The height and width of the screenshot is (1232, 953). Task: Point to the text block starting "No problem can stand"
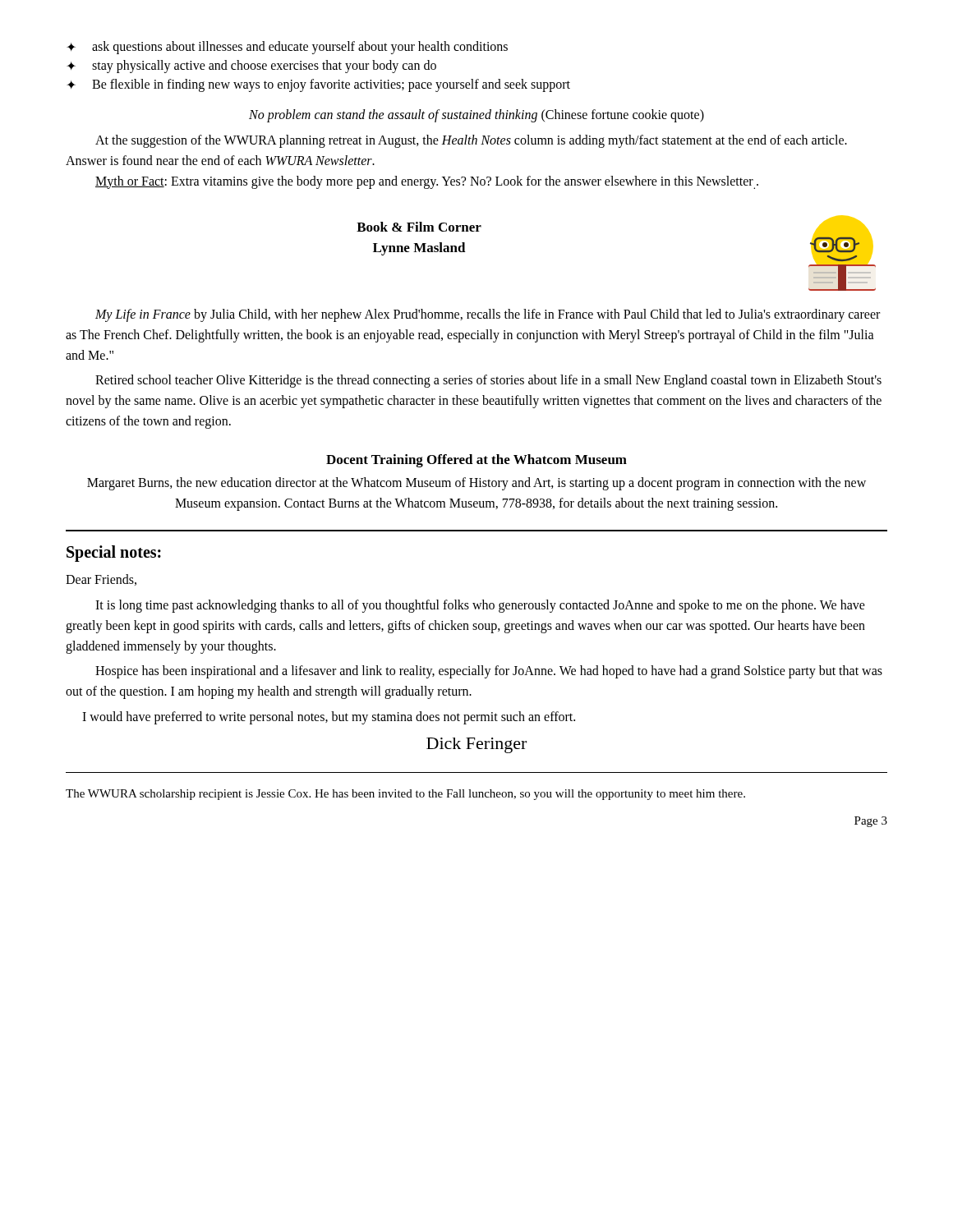coord(476,115)
